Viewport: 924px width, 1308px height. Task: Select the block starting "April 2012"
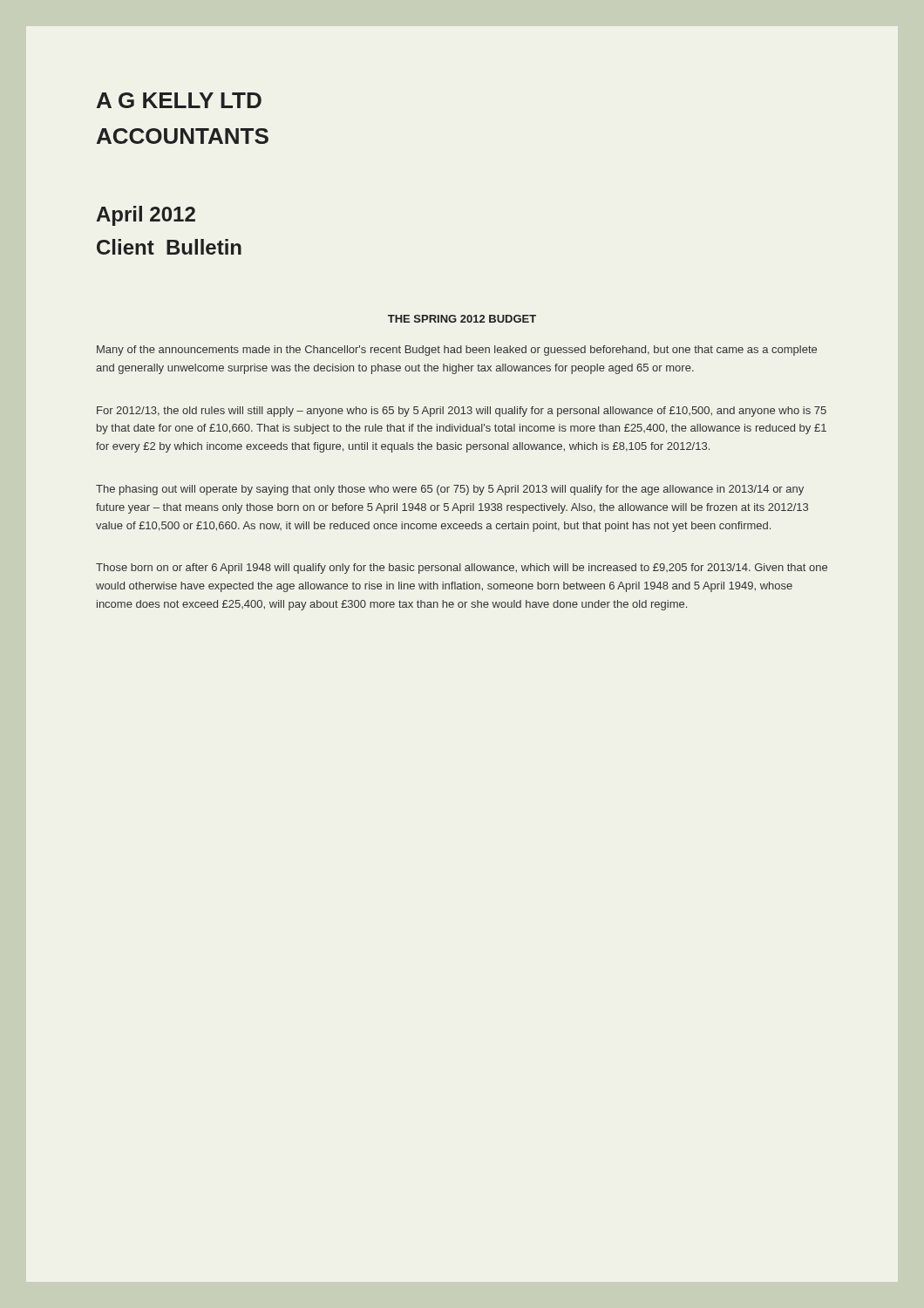pyautogui.click(x=146, y=214)
